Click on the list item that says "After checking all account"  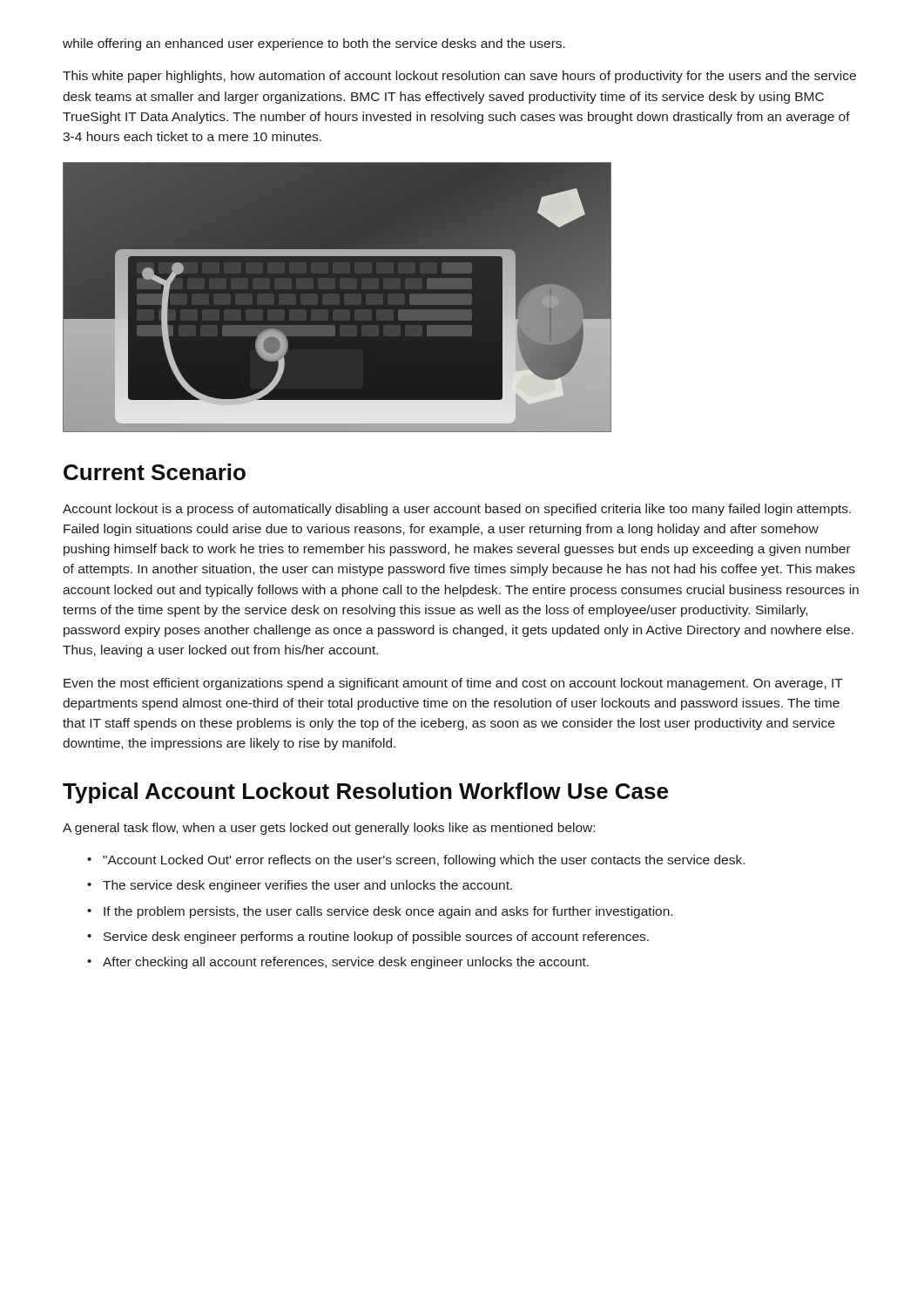(x=346, y=962)
